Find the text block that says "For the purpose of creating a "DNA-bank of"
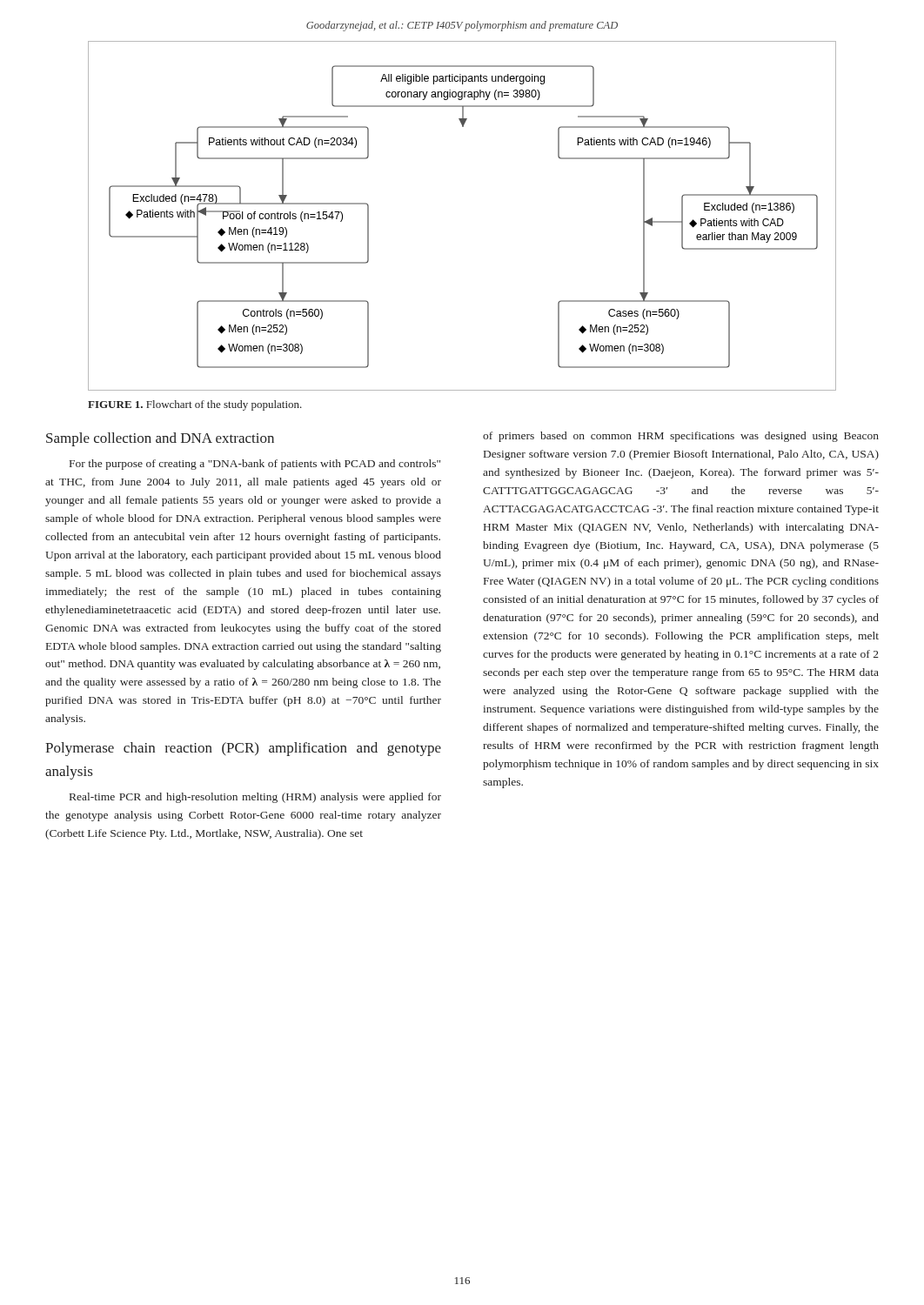The width and height of the screenshot is (924, 1305). 243,592
